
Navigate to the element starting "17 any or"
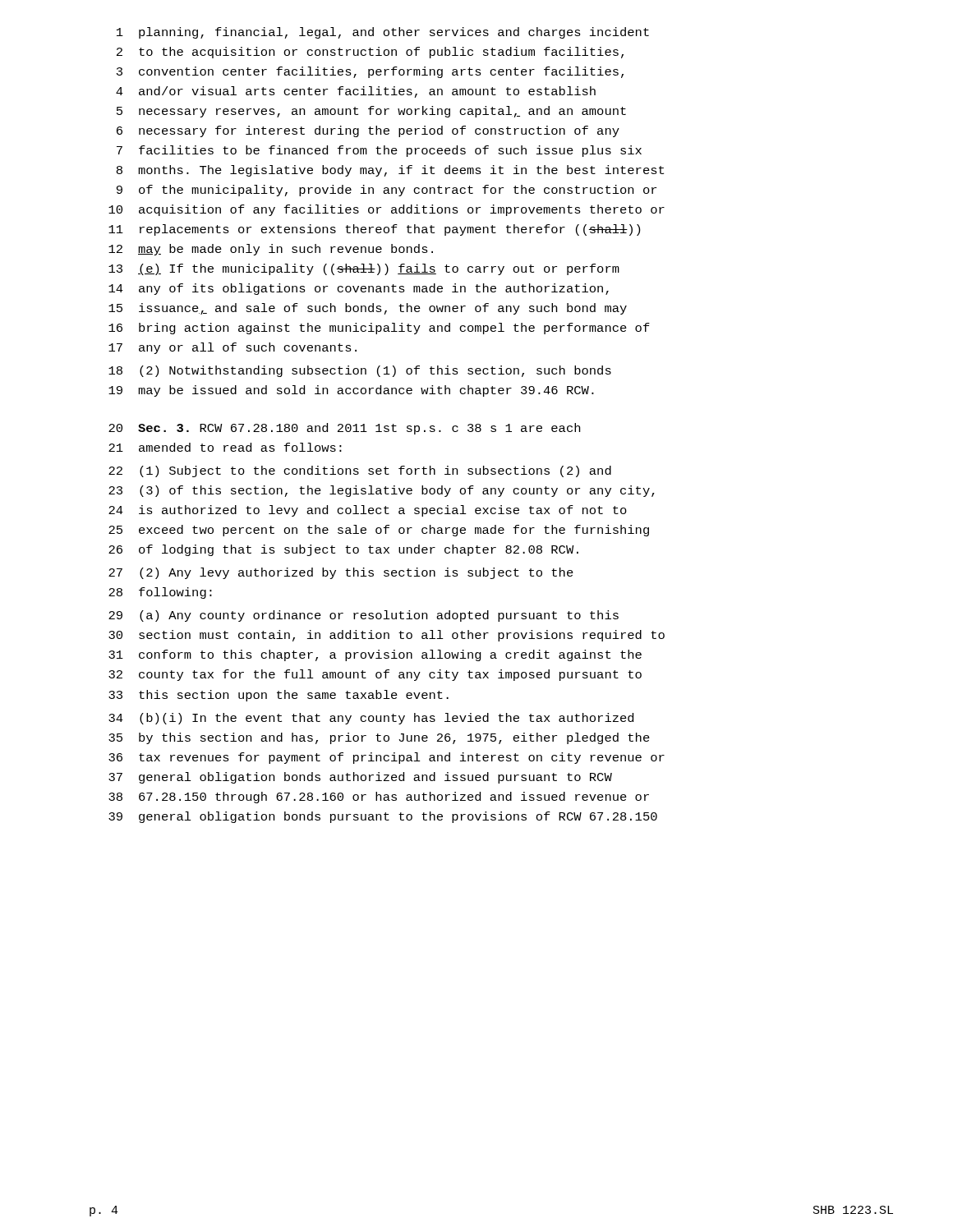232,348
